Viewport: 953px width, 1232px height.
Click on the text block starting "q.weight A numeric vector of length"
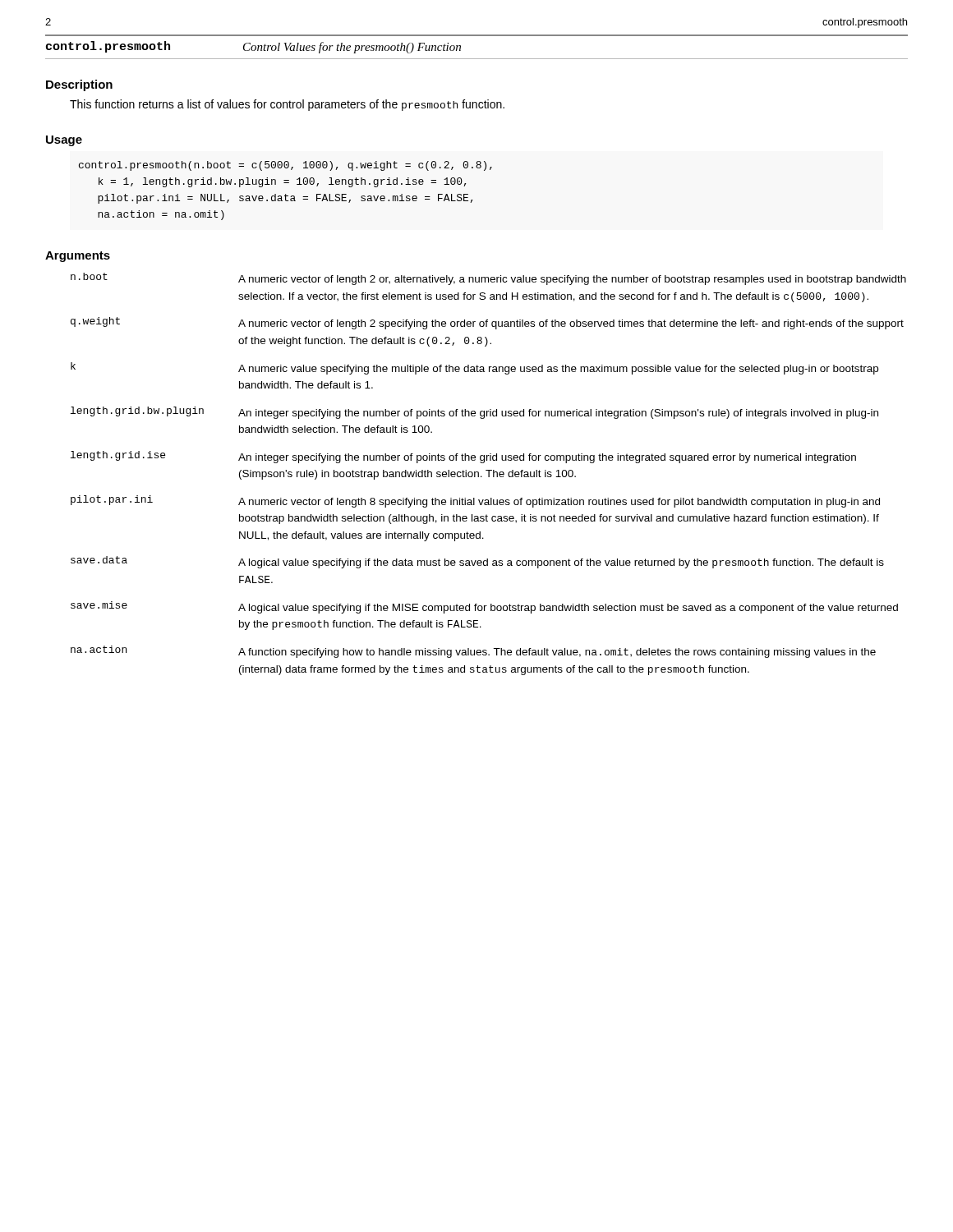coord(476,334)
